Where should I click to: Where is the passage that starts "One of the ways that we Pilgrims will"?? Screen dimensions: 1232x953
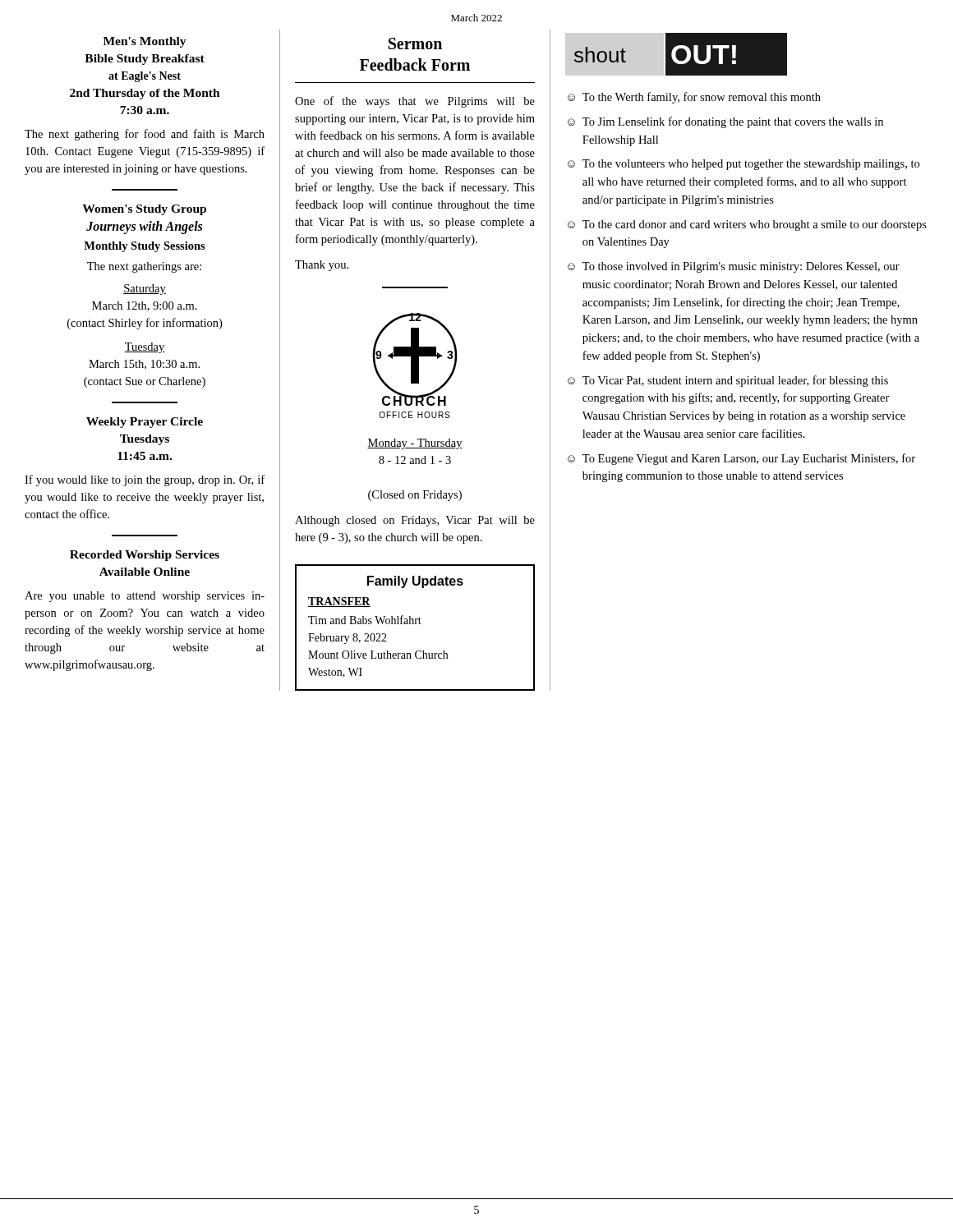pos(415,170)
